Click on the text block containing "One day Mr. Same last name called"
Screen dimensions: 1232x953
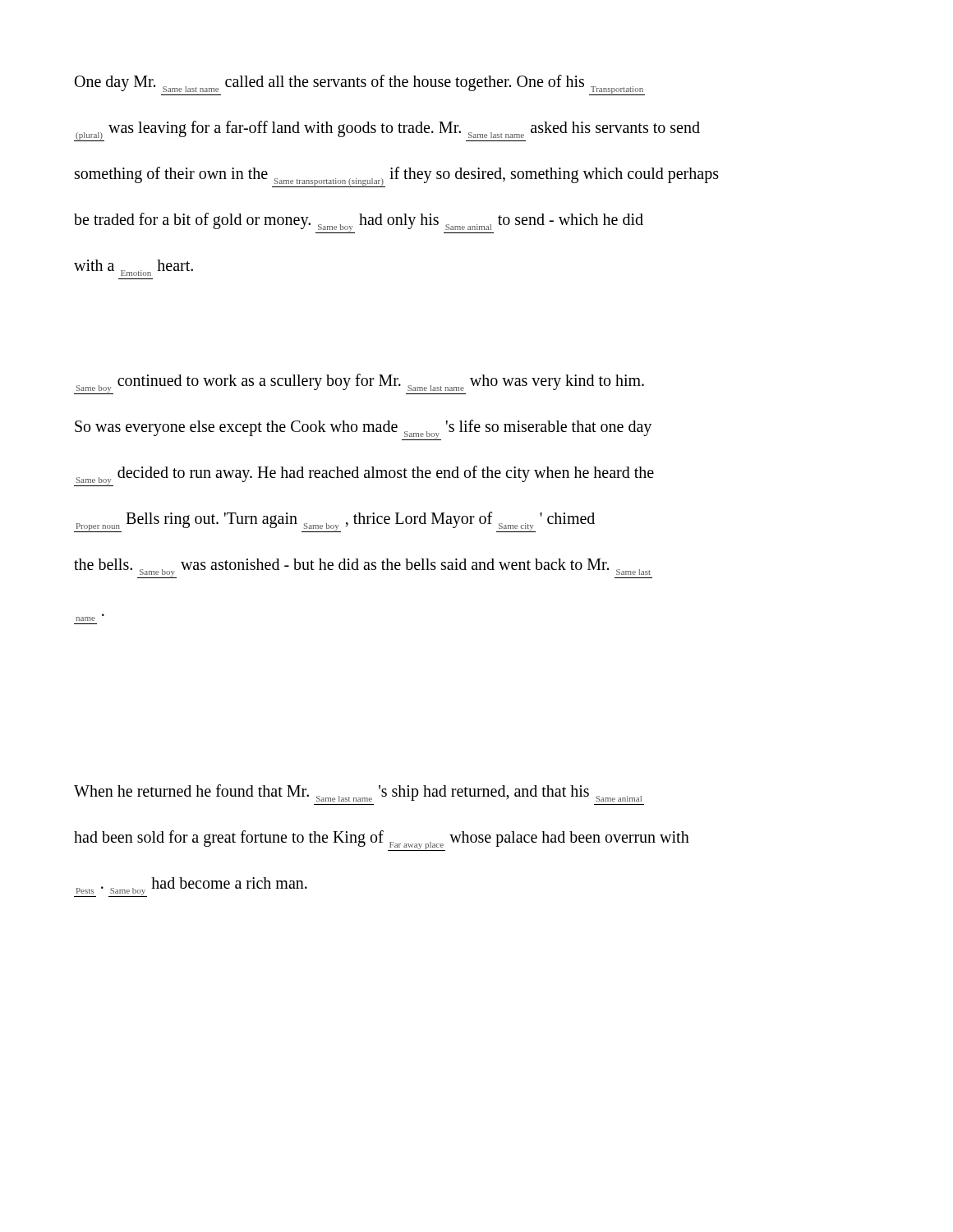point(476,173)
